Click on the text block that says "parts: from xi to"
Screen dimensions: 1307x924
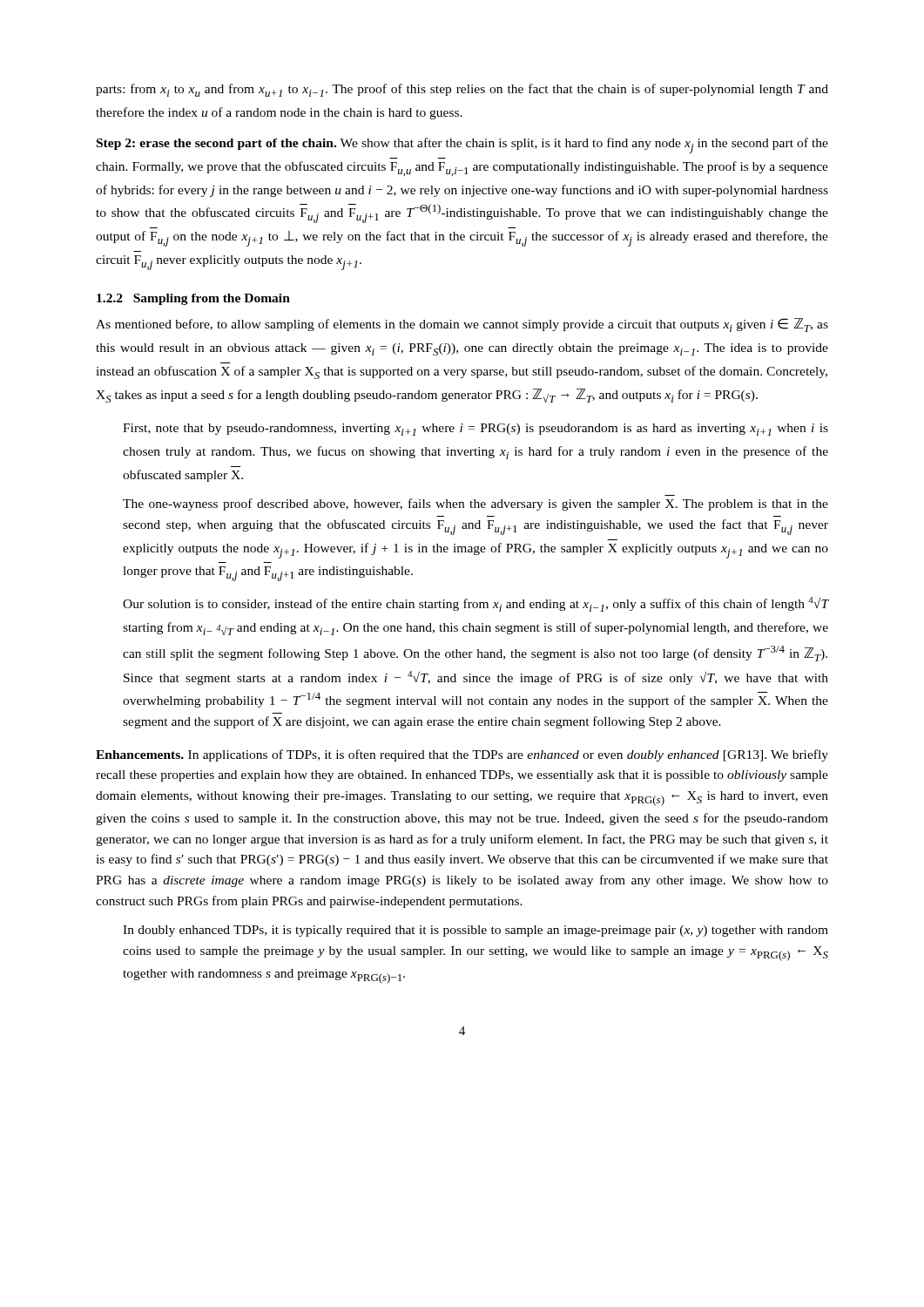(462, 100)
